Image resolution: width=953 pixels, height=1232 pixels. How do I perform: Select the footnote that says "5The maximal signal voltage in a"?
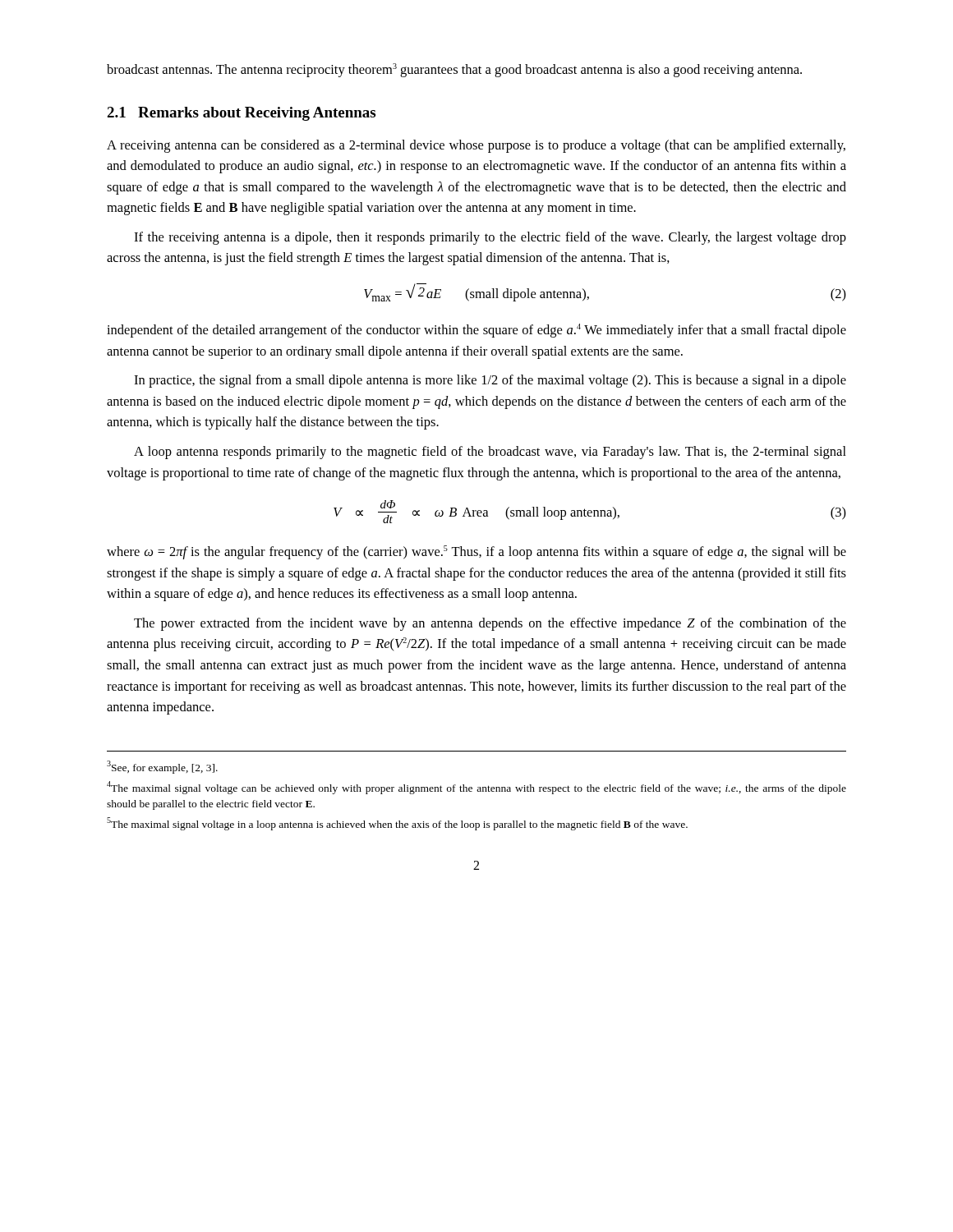397,823
